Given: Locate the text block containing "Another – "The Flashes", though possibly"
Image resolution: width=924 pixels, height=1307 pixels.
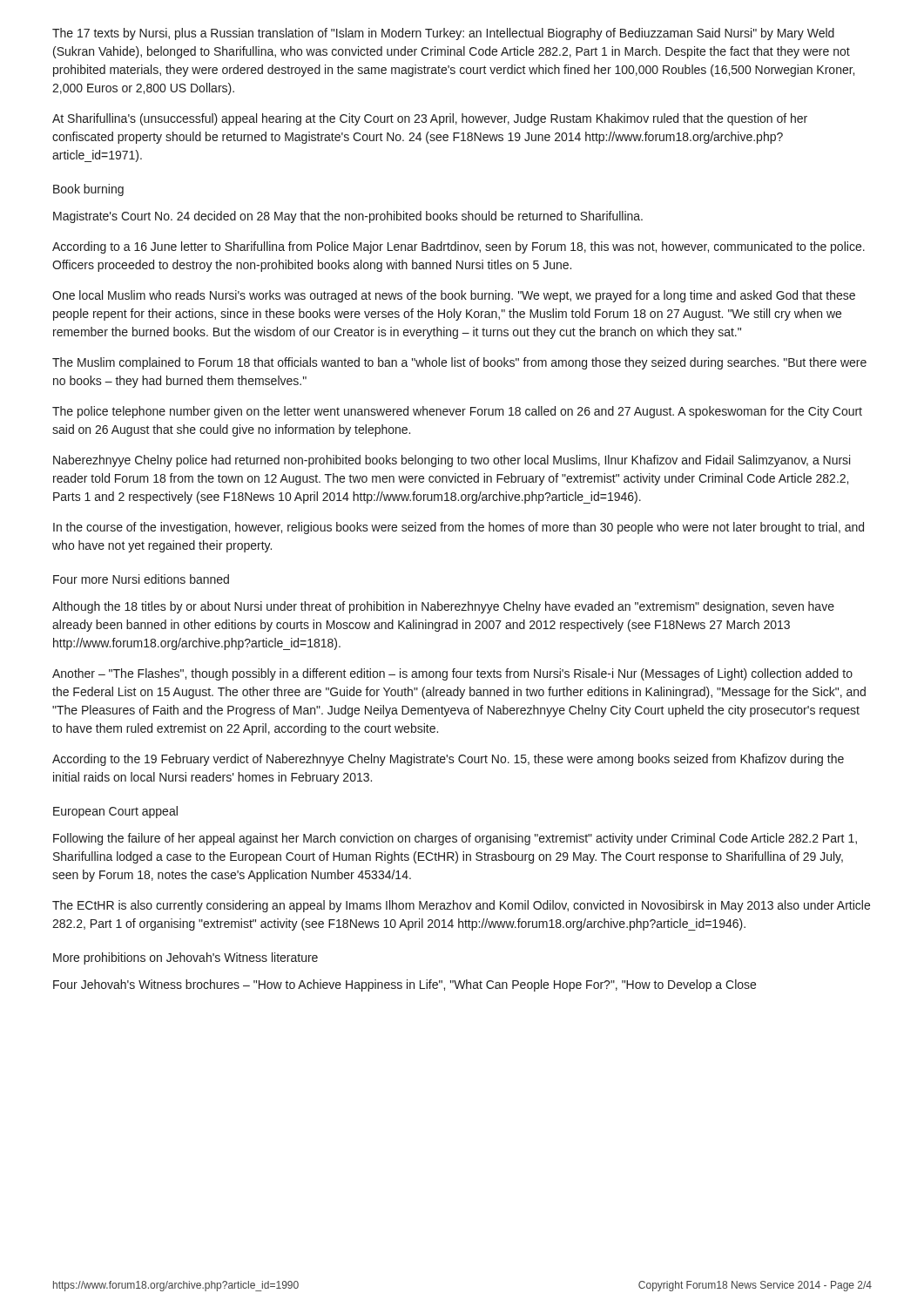Looking at the screenshot, I should tap(459, 701).
